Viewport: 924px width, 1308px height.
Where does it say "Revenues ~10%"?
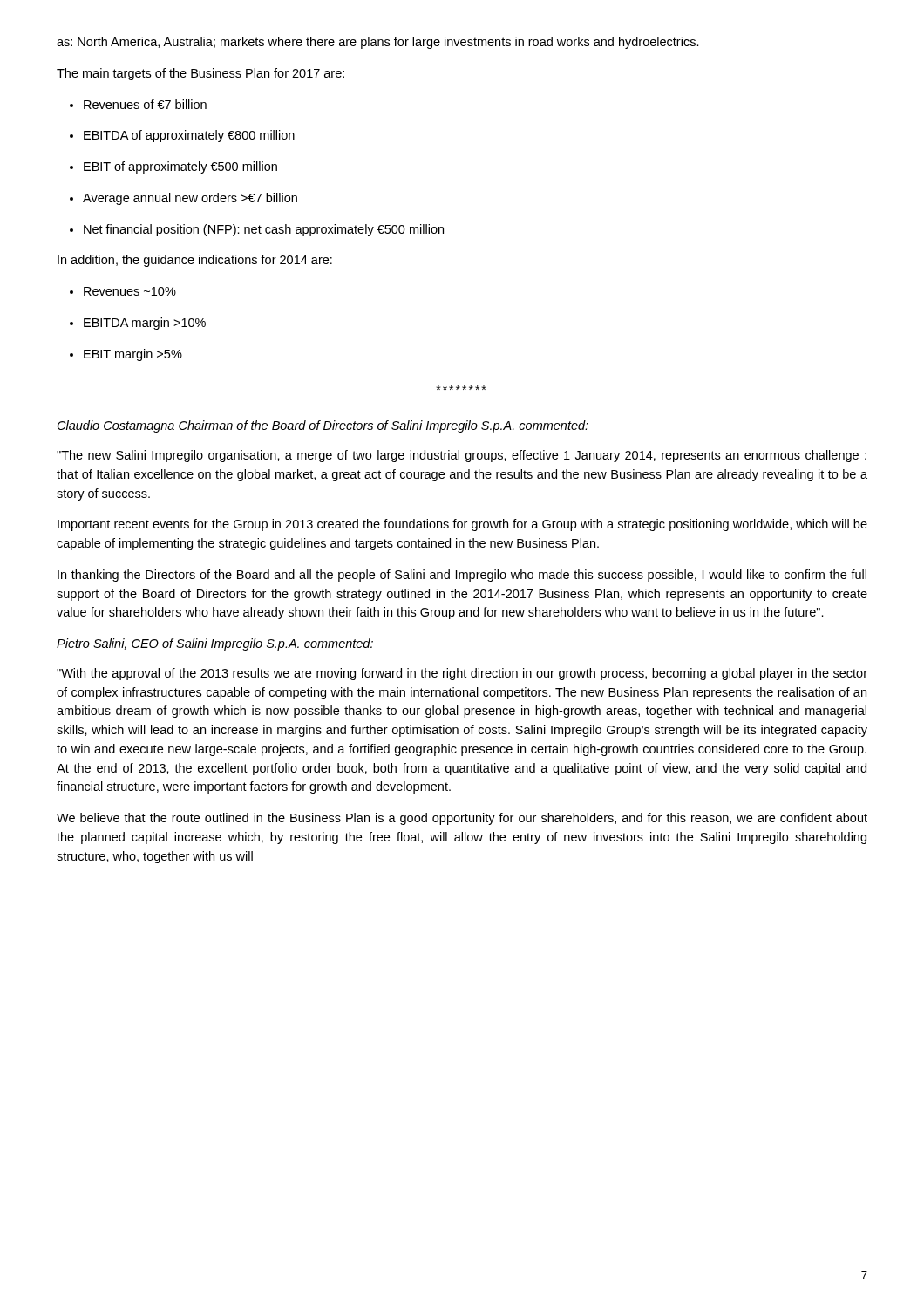[x=123, y=291]
